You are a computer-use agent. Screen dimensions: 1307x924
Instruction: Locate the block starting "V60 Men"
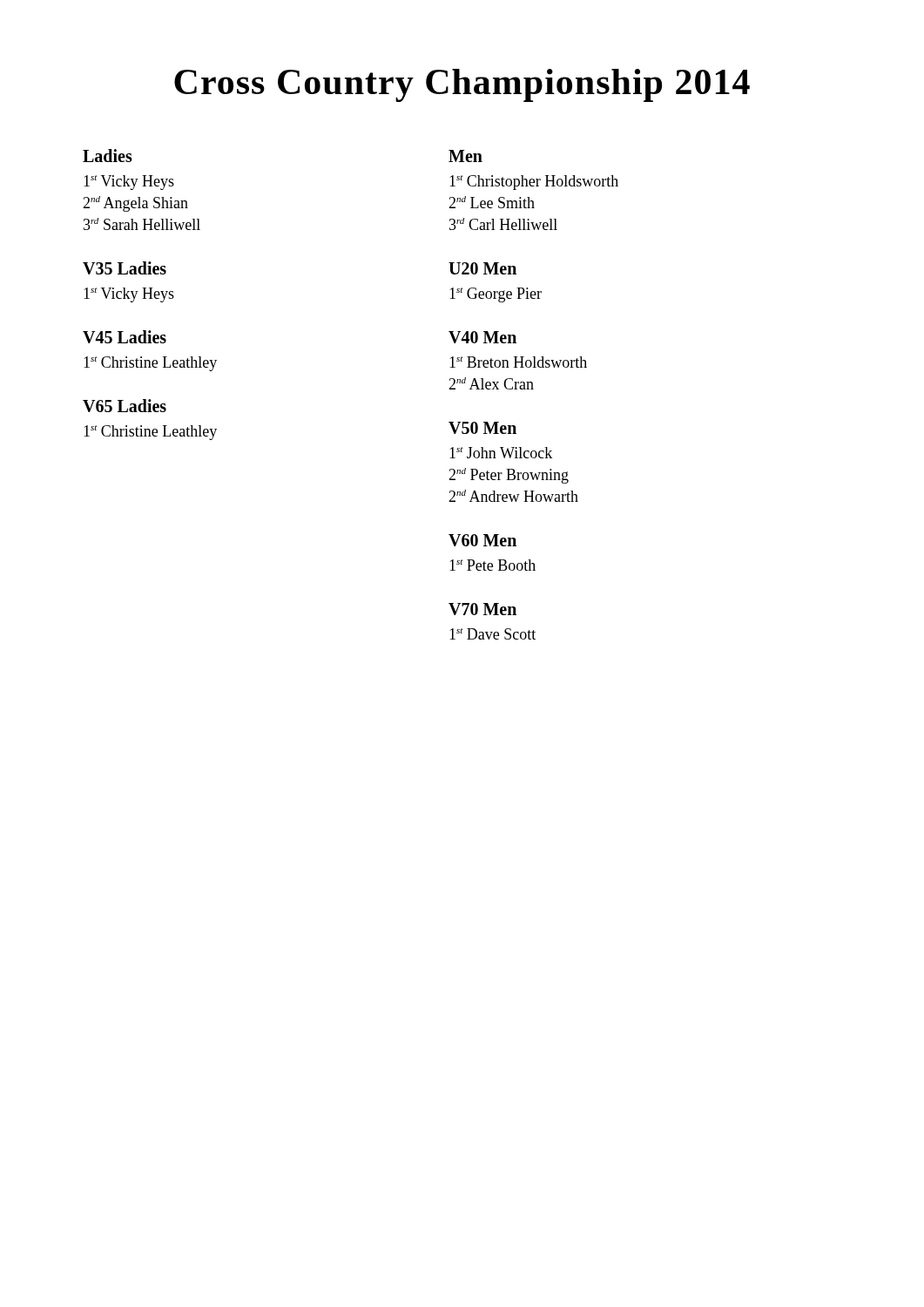point(483,540)
